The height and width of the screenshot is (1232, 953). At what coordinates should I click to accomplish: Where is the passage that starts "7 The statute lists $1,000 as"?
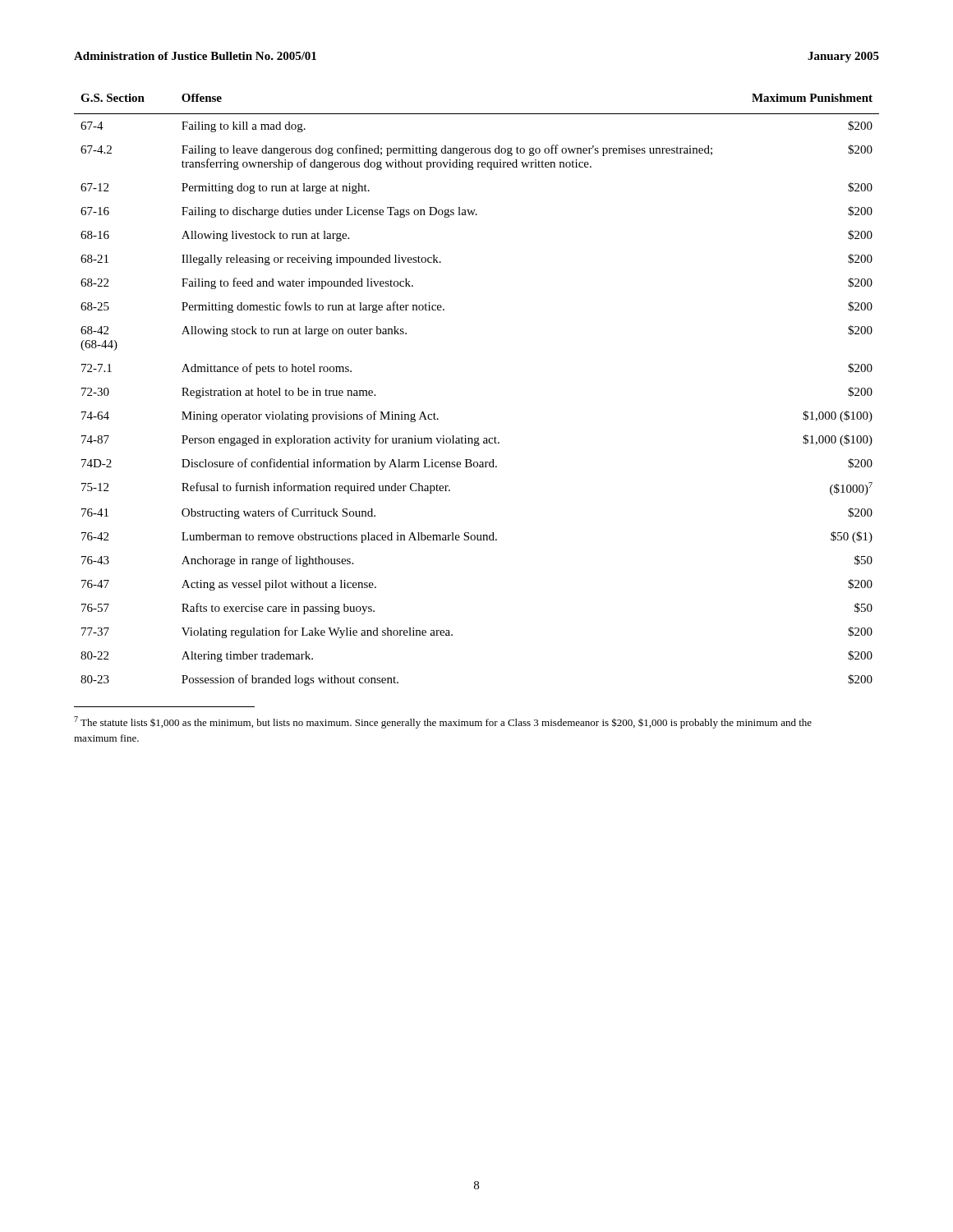[443, 729]
